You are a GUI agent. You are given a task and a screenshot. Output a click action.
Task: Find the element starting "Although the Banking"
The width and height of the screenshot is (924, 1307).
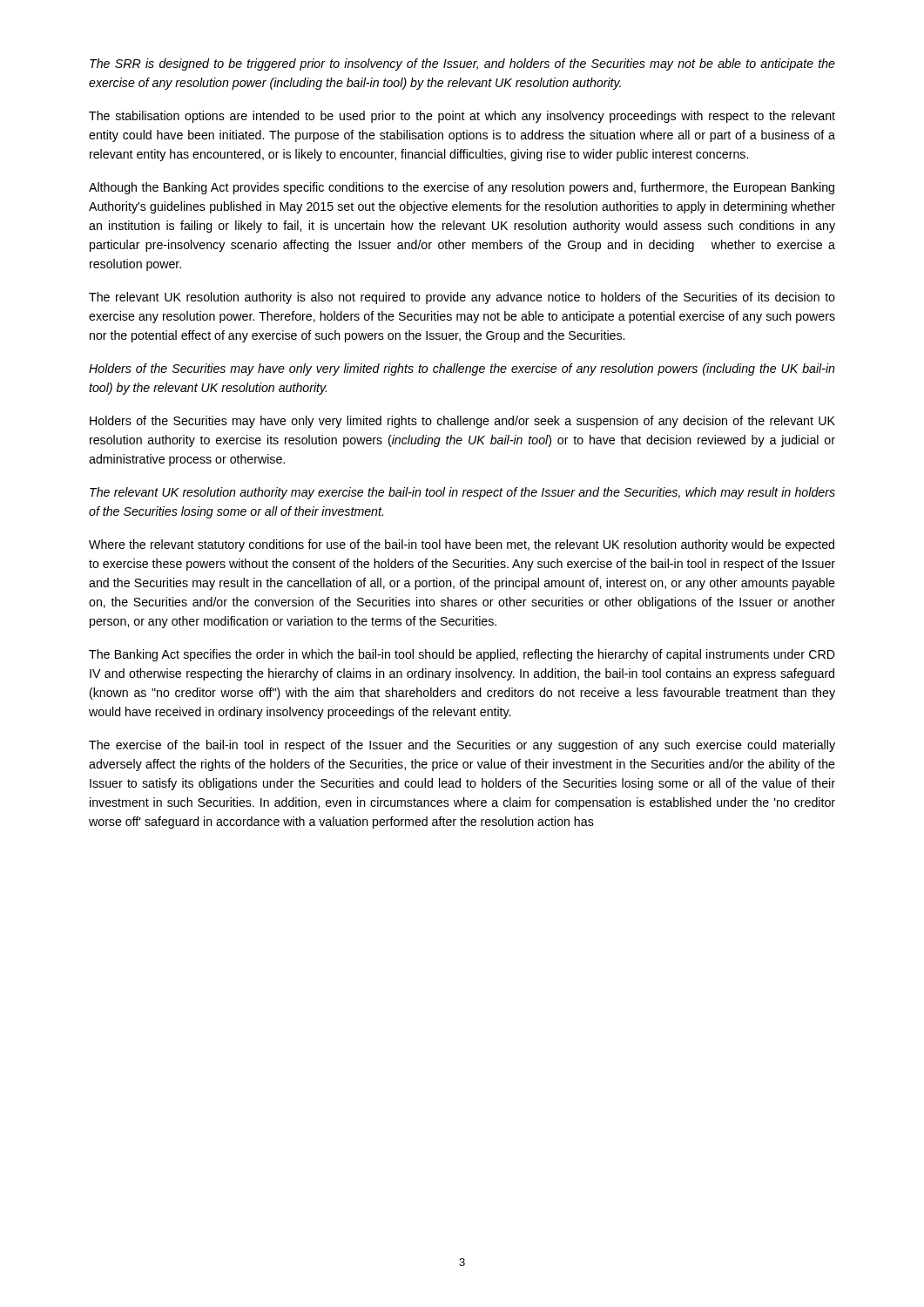[462, 226]
